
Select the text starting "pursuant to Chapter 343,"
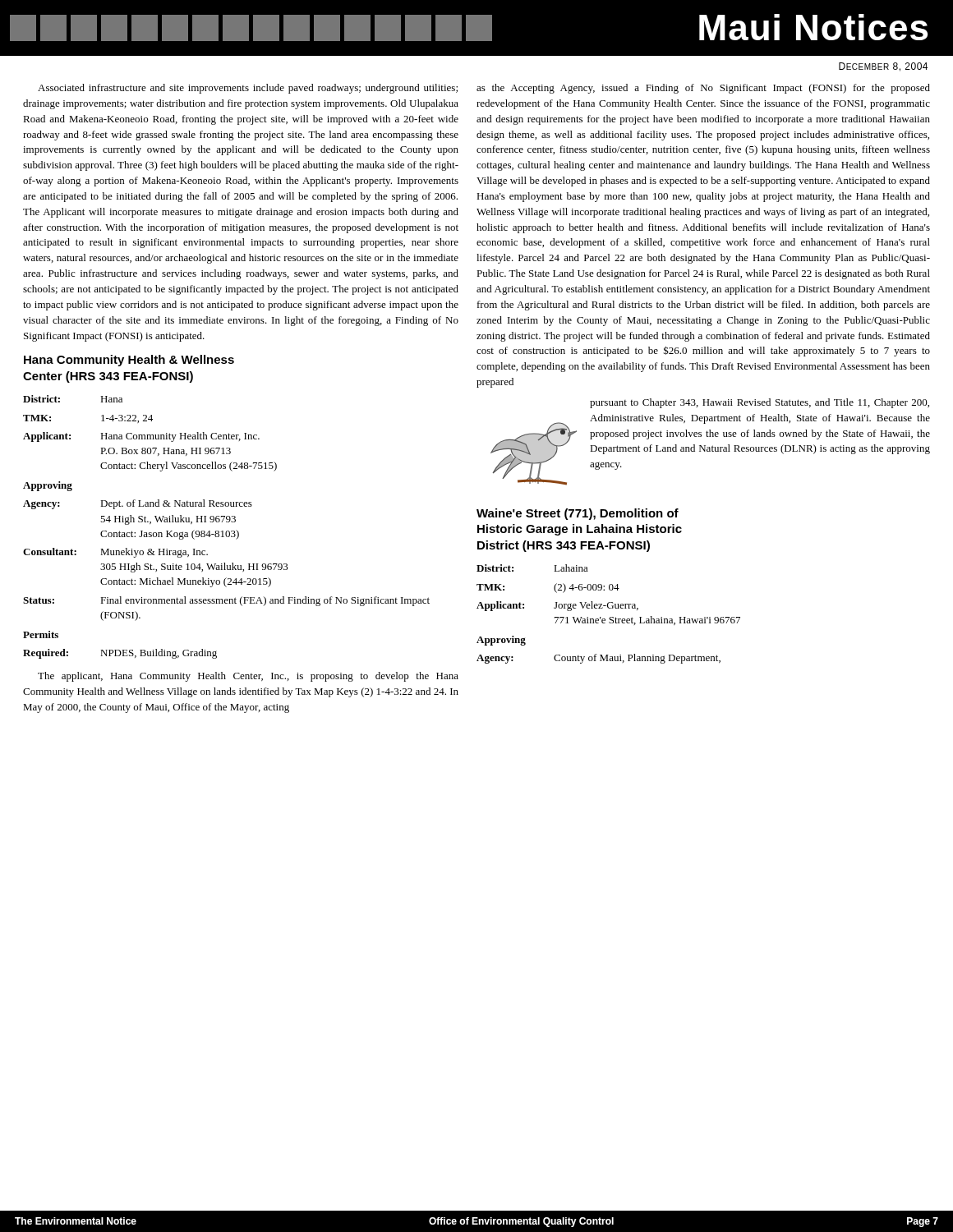coord(760,434)
